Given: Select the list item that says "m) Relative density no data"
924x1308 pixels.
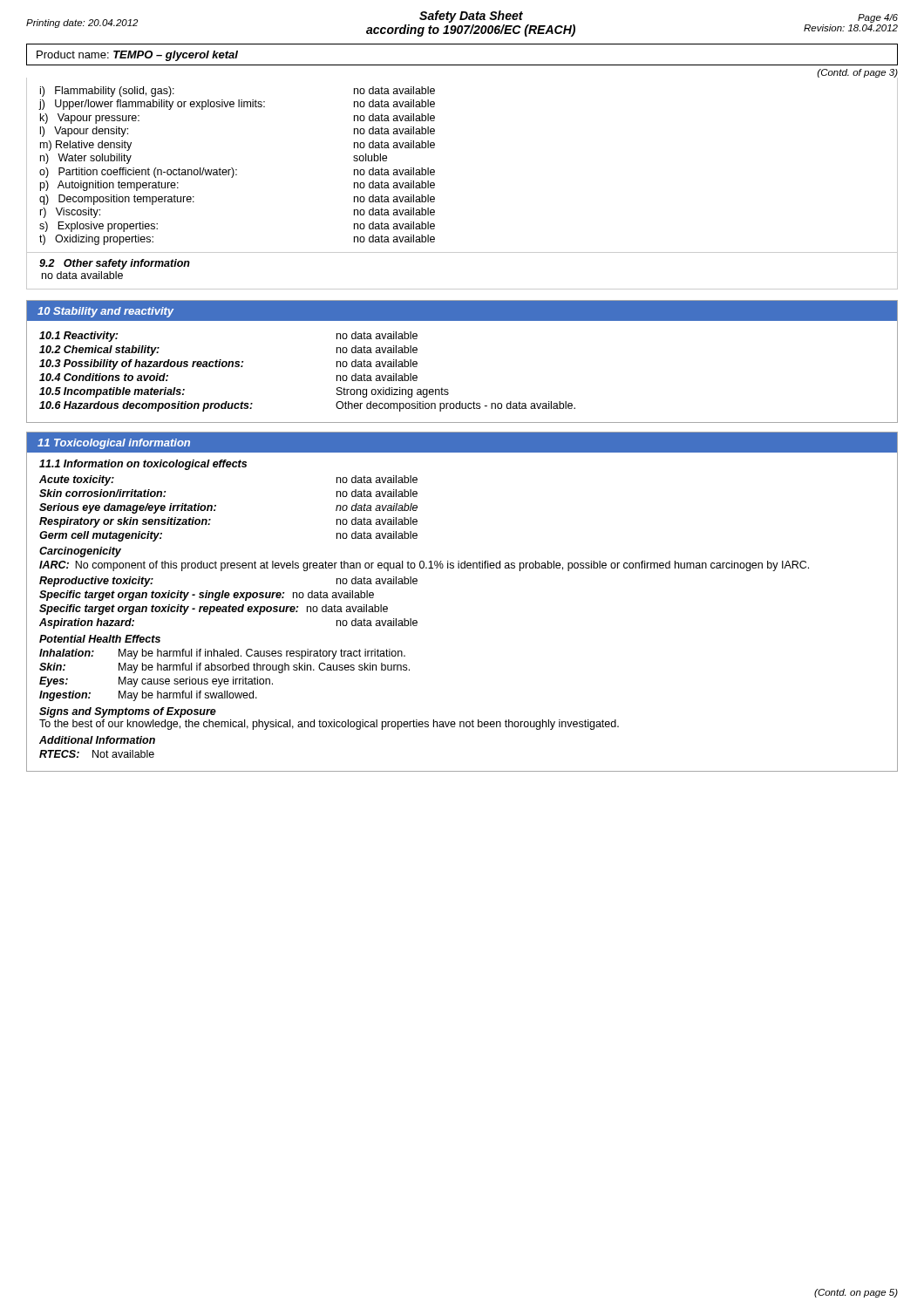Looking at the screenshot, I should [88, 145].
